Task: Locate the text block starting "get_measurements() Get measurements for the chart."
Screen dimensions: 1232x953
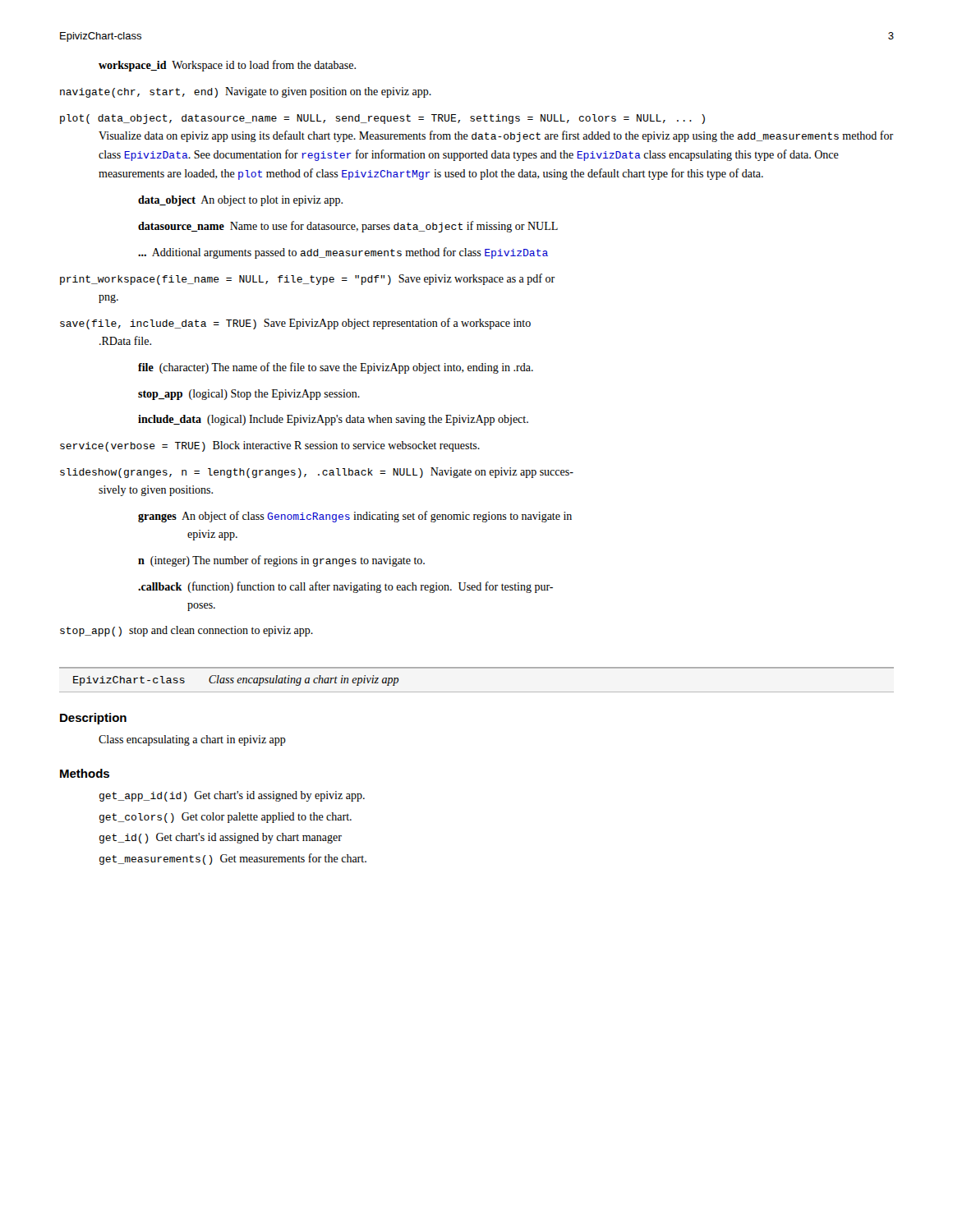Action: 233,859
